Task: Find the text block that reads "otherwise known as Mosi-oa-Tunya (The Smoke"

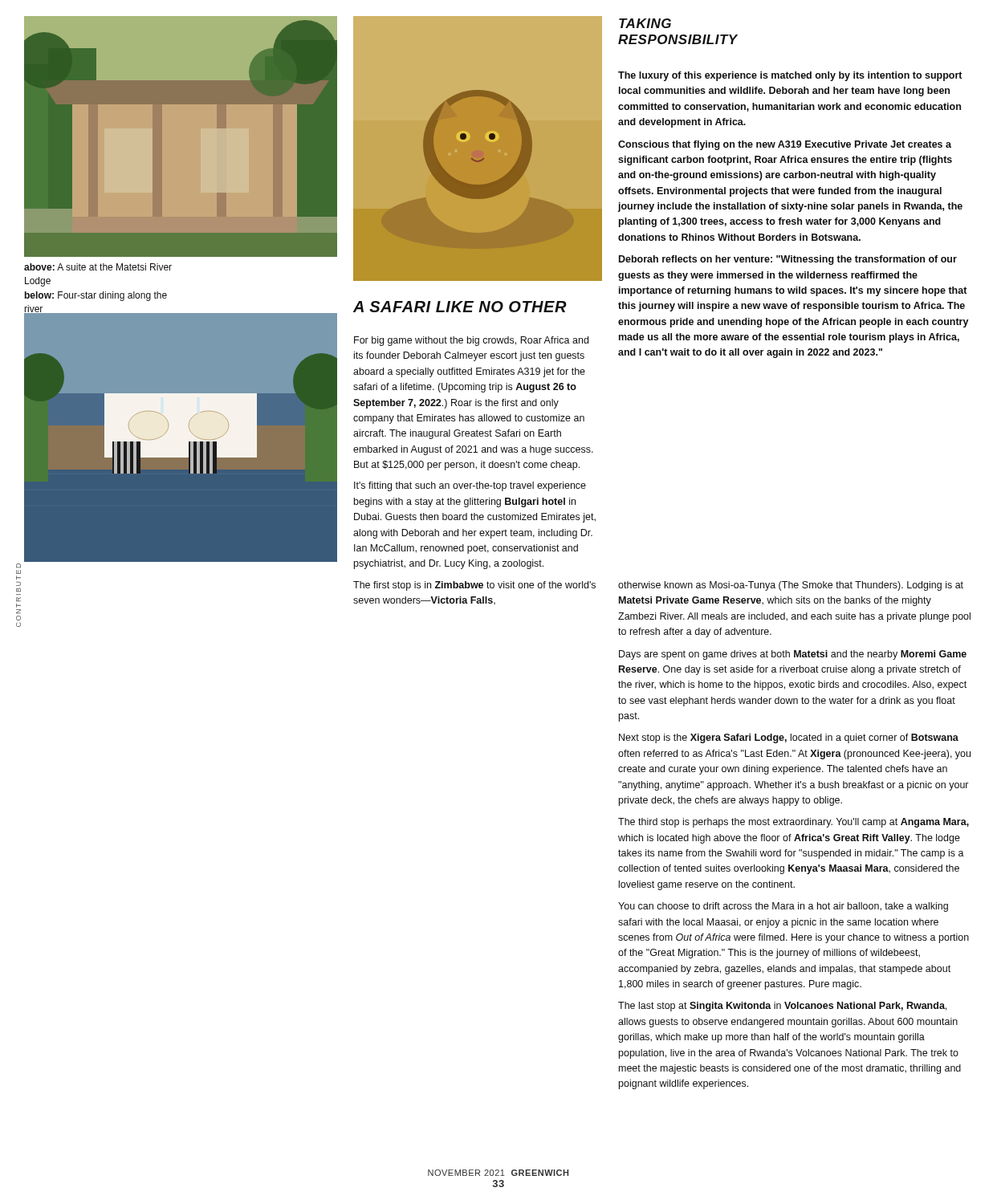Action: (795, 835)
